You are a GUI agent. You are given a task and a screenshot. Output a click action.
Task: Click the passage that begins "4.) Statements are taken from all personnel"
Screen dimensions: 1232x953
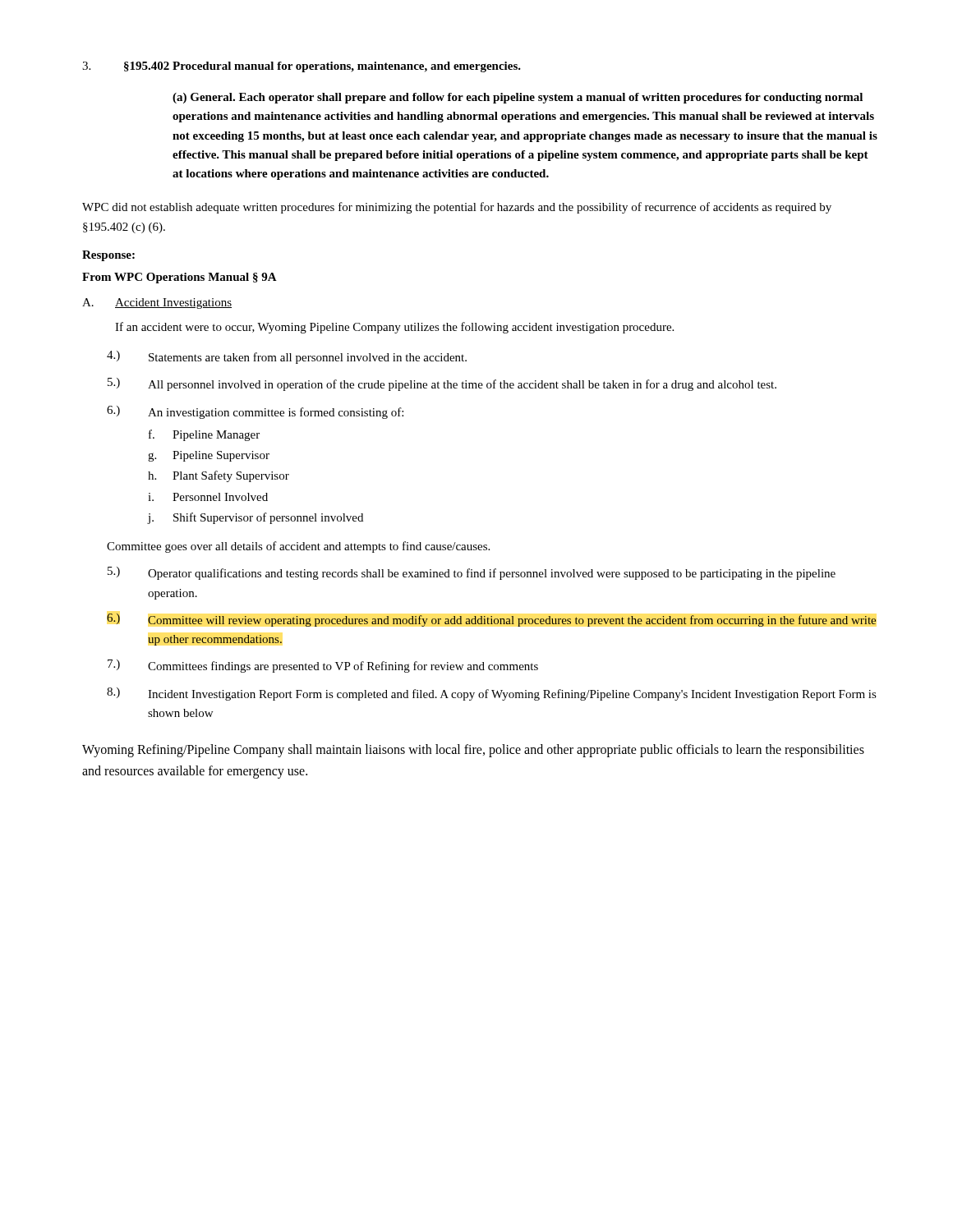[x=287, y=357]
